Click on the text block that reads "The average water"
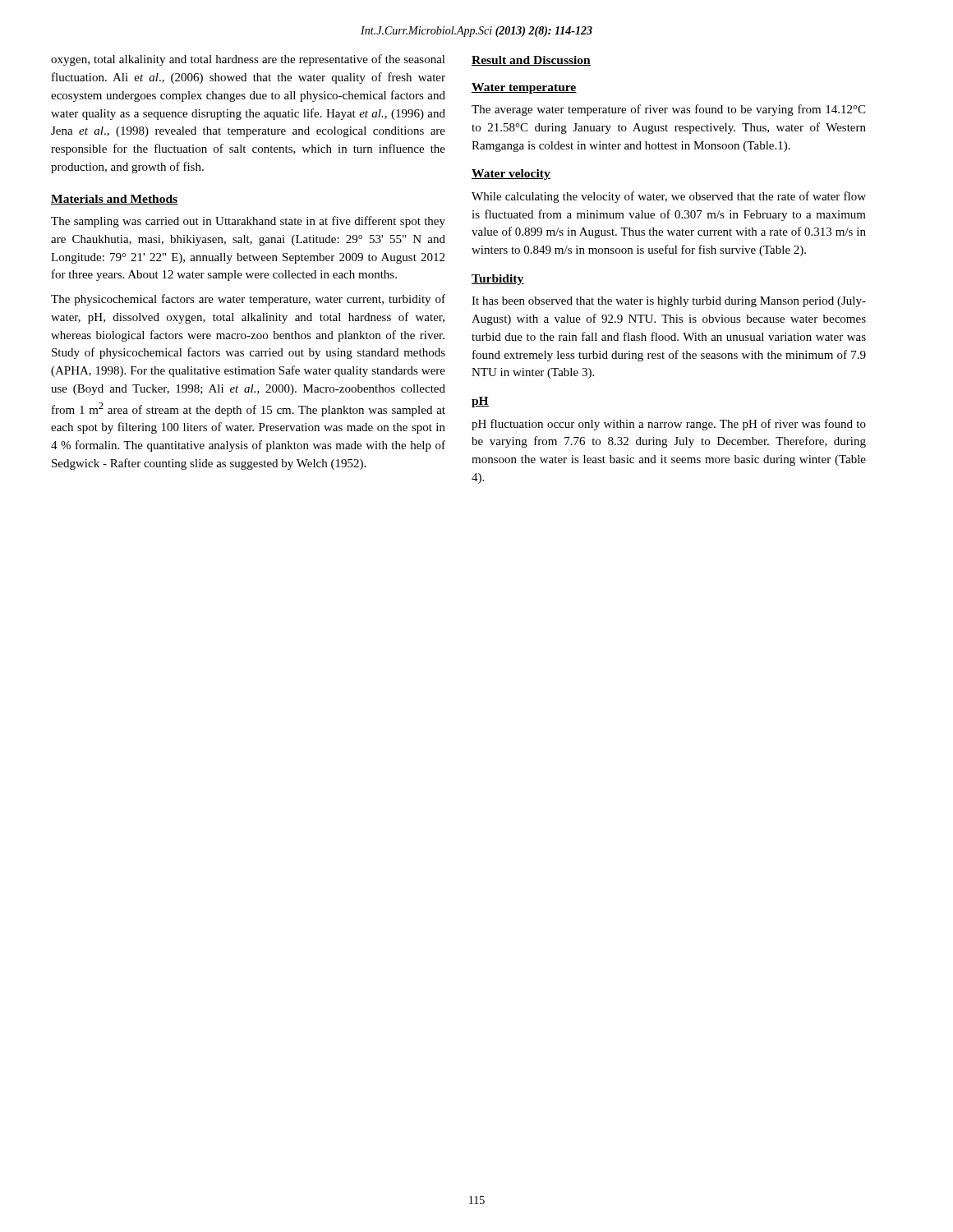 tap(669, 128)
